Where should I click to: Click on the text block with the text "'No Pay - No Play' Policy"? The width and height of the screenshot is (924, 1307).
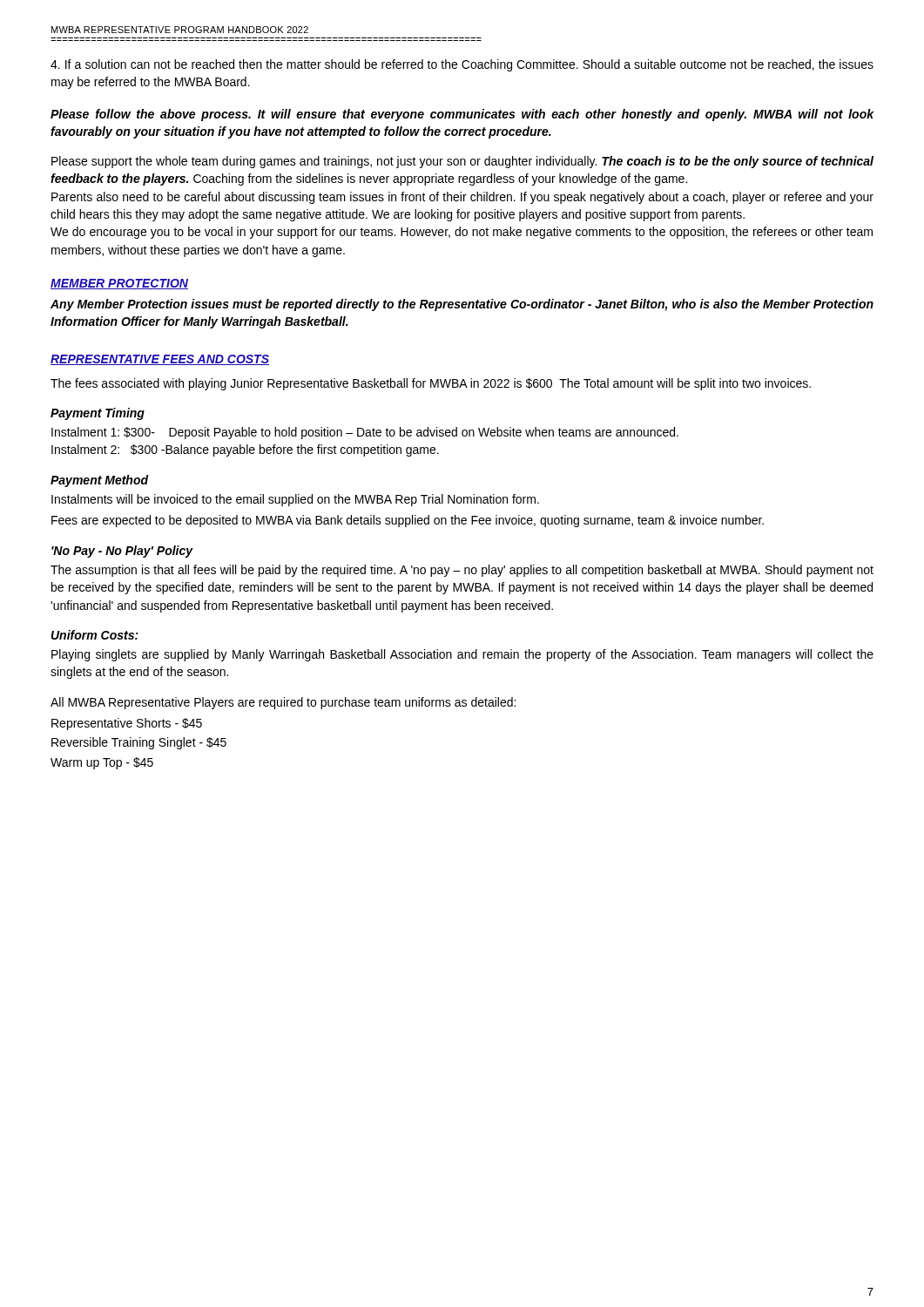point(462,578)
